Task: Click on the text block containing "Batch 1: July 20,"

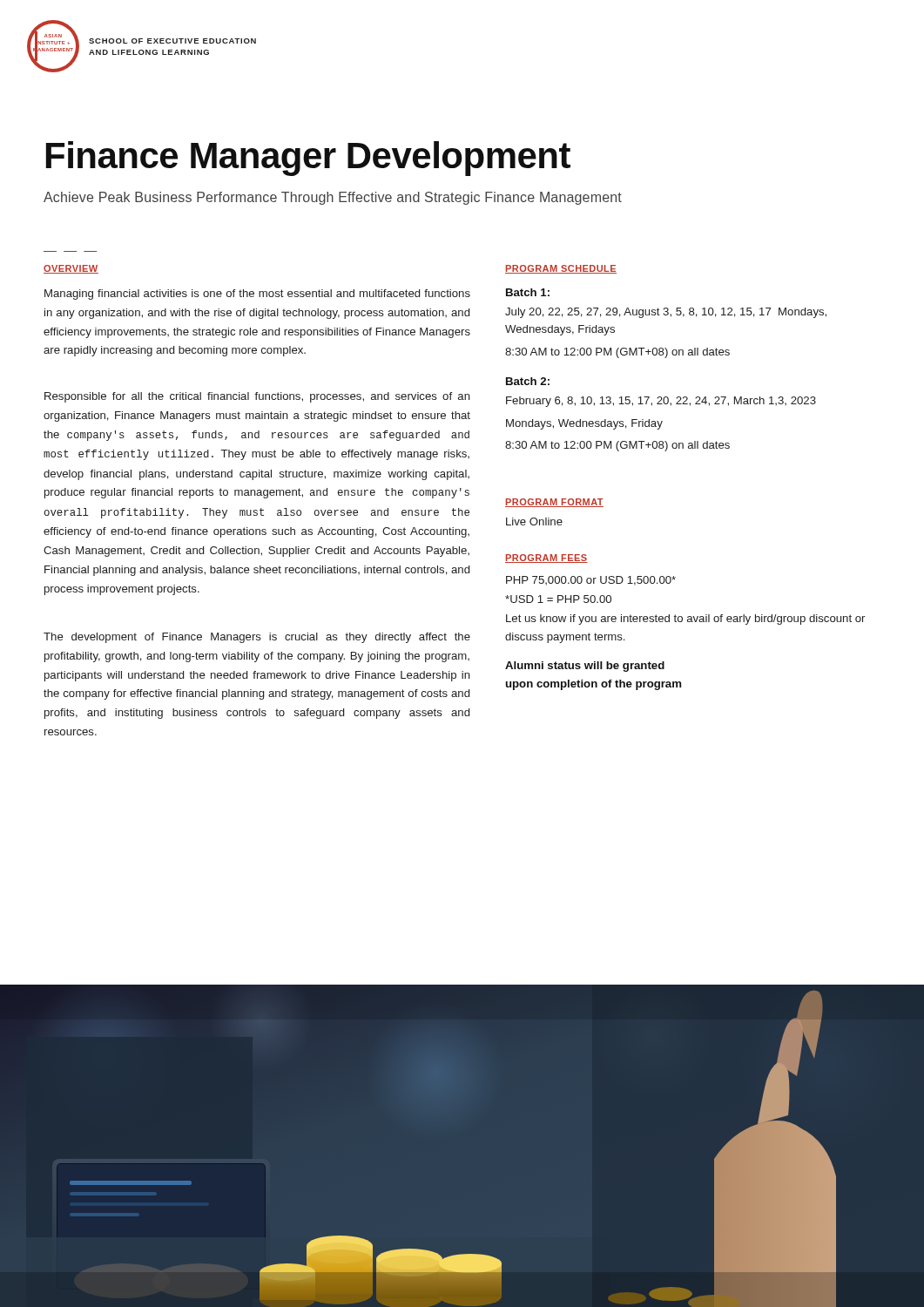Action: click(x=528, y=292)
